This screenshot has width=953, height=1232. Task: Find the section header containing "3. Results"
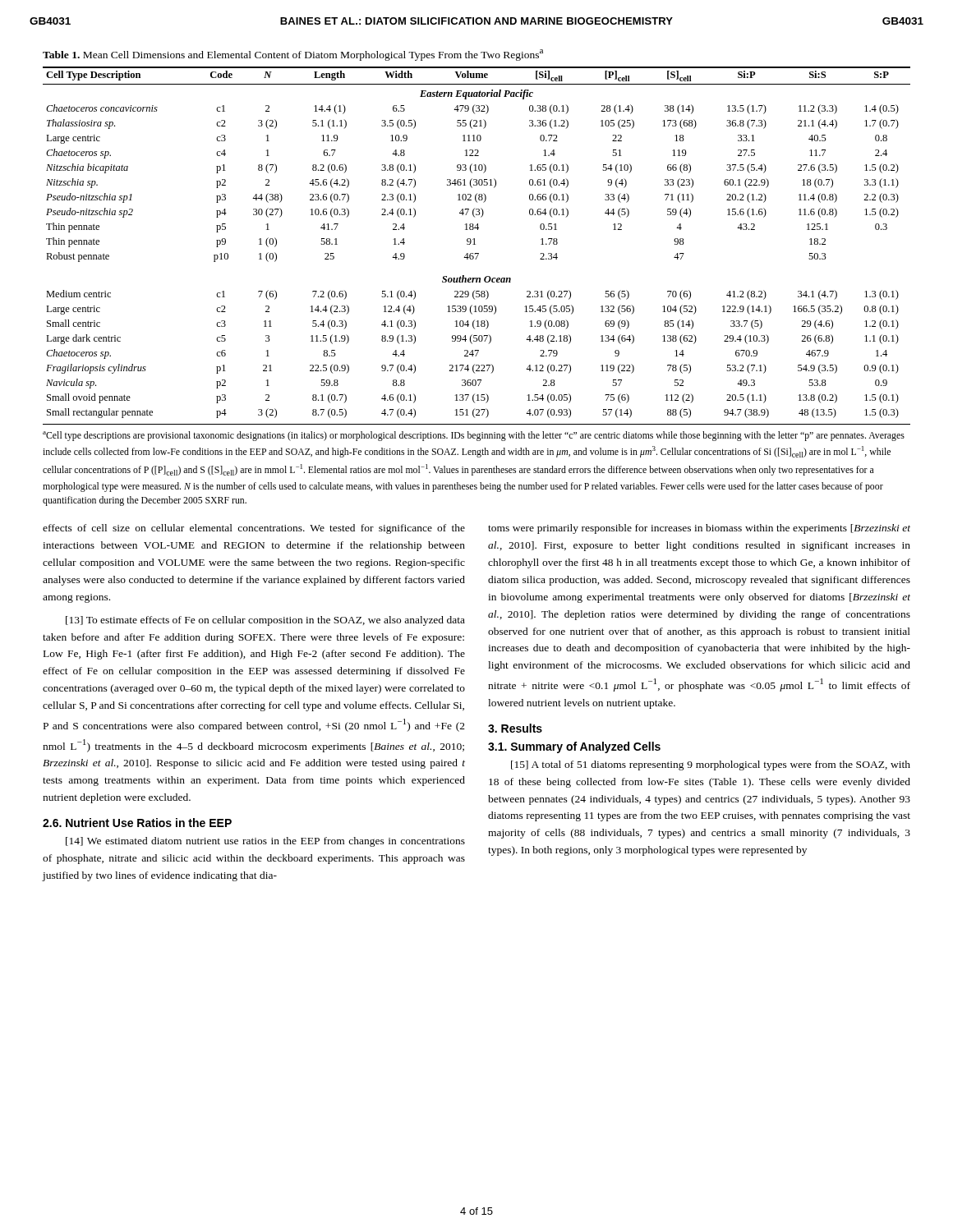[515, 728]
